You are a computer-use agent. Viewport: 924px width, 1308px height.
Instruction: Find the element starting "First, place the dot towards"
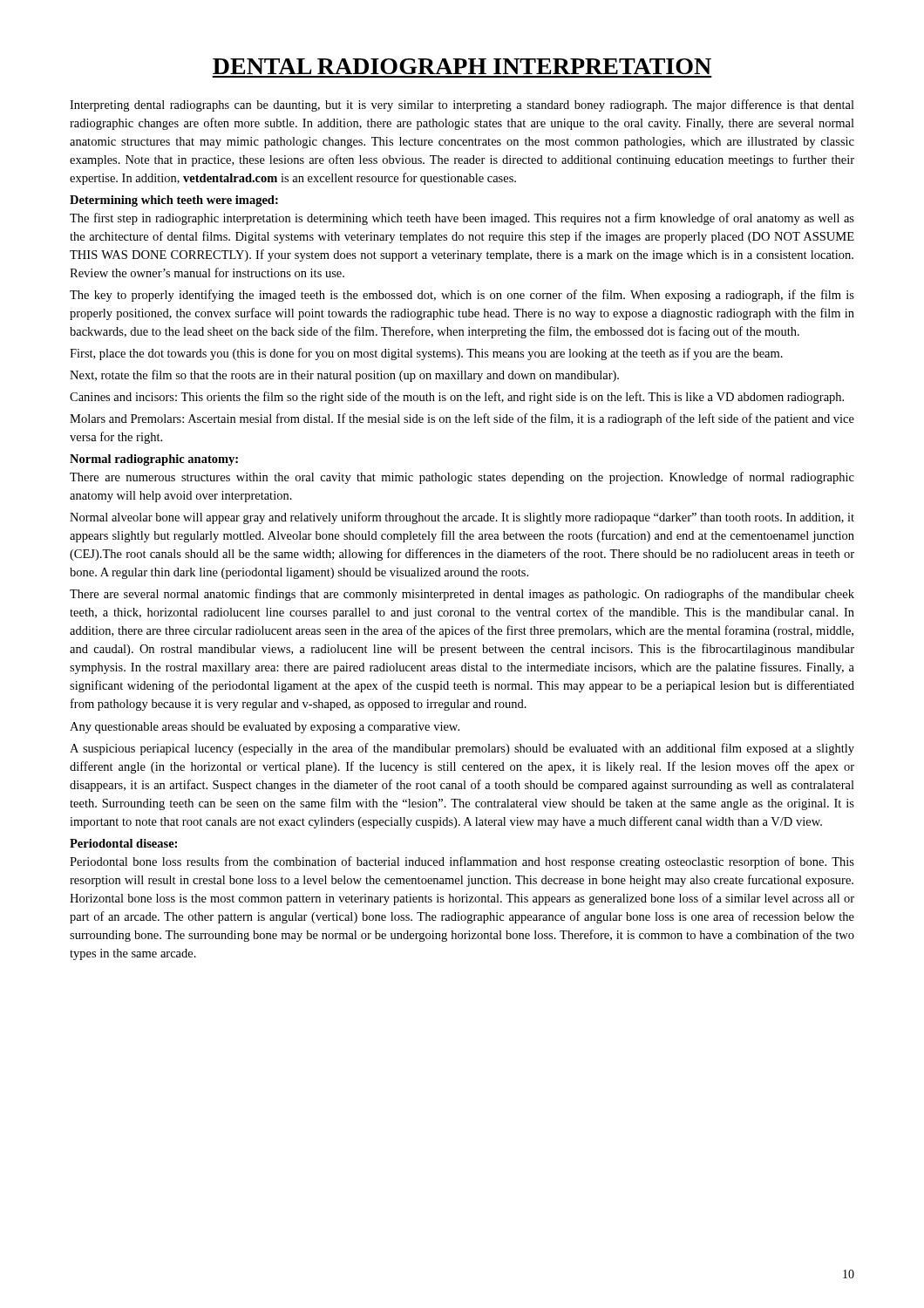[426, 353]
